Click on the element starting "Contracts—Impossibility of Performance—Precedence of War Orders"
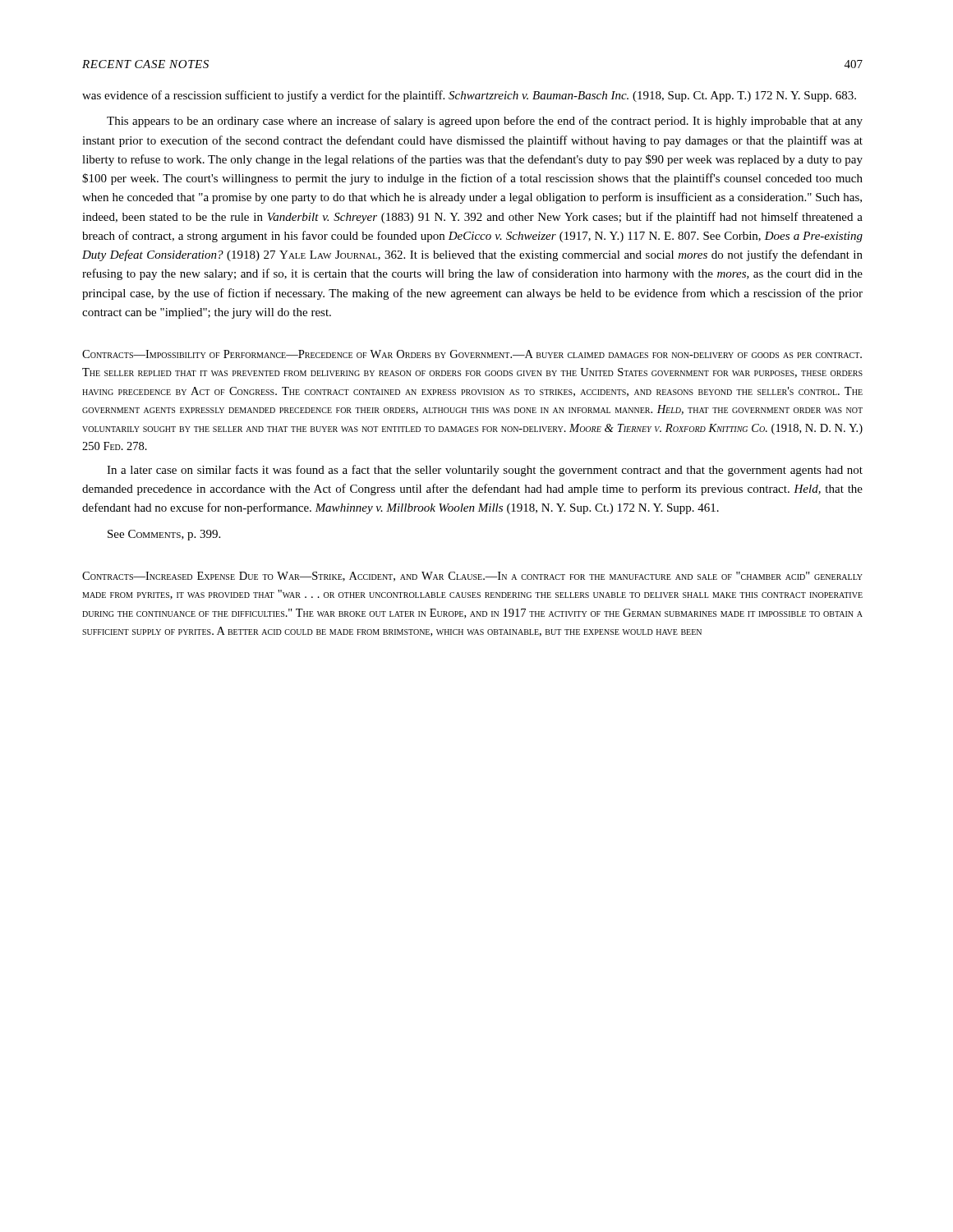 click(472, 400)
